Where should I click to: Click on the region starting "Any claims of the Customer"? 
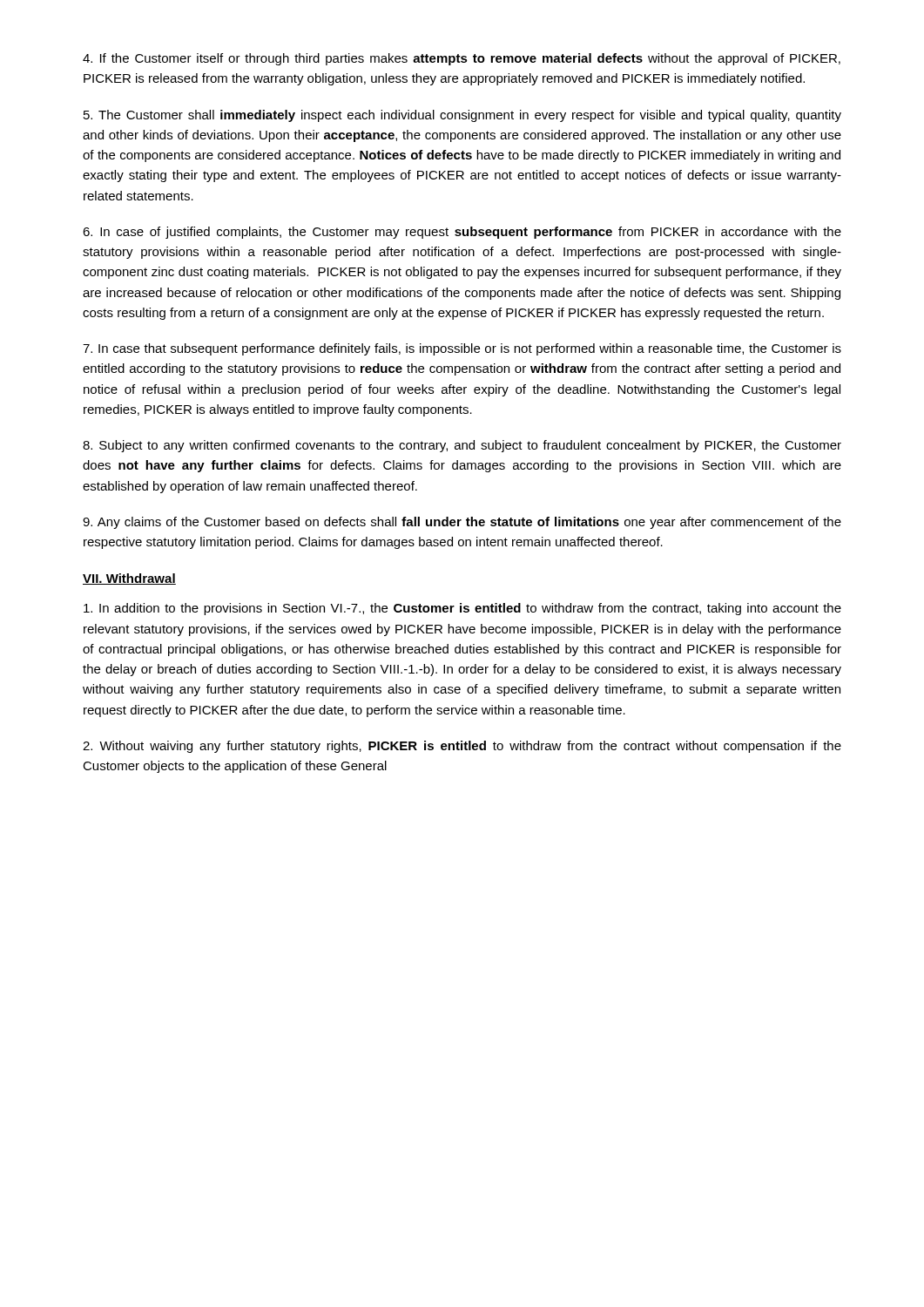pos(462,531)
